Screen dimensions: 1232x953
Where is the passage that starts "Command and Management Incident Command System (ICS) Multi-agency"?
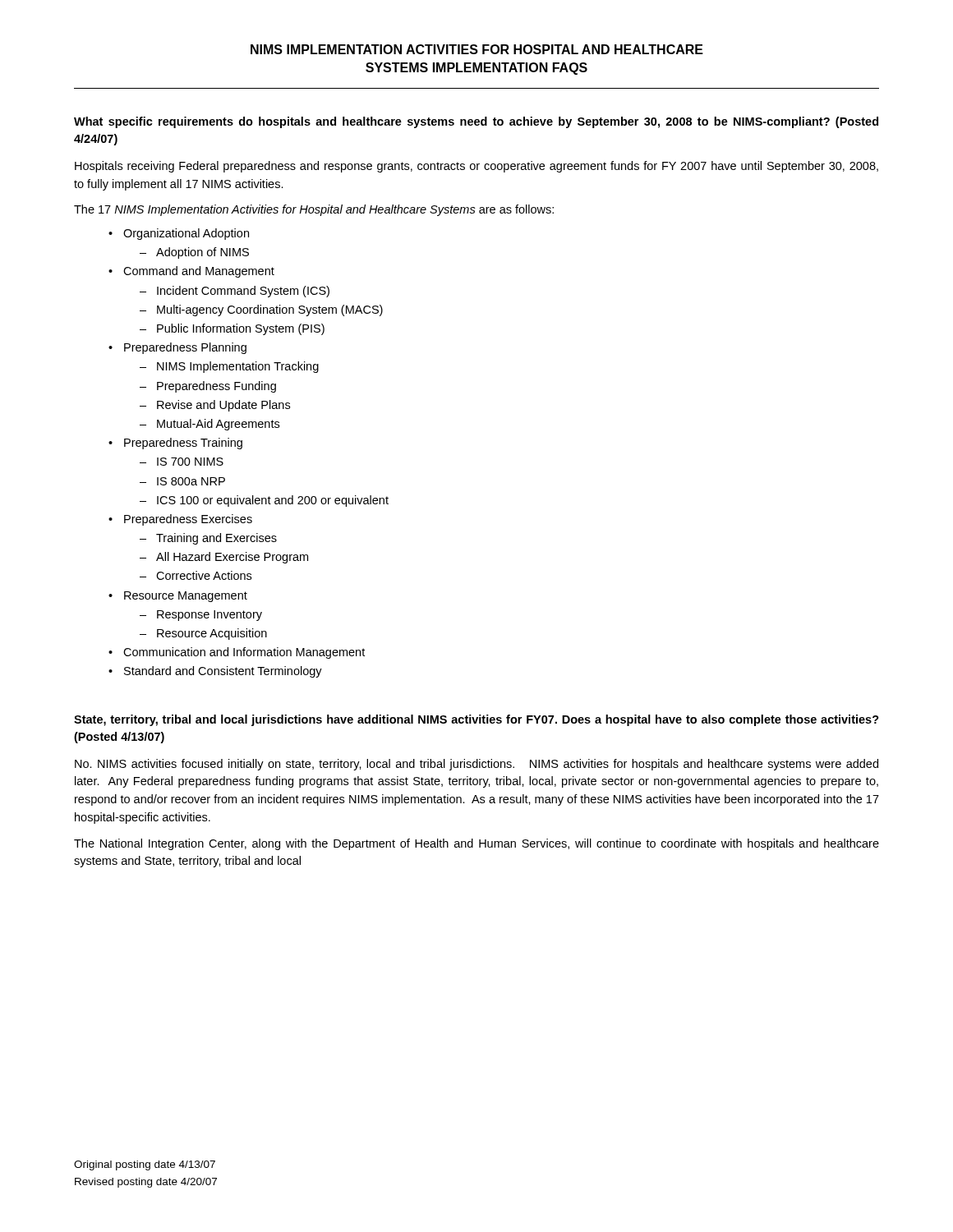[x=199, y=272]
